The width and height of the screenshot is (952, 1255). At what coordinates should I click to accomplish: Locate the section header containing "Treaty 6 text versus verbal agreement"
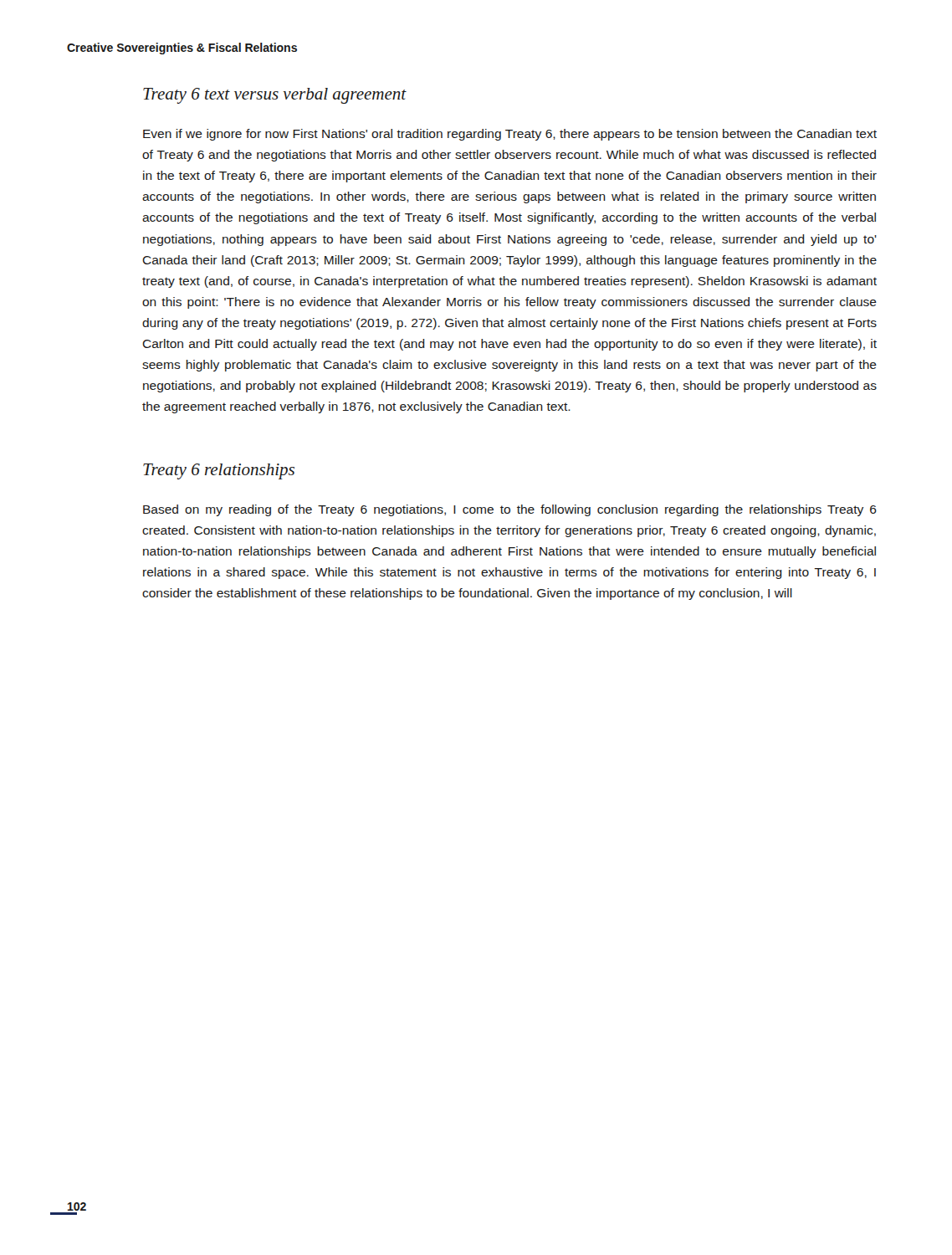tap(274, 94)
